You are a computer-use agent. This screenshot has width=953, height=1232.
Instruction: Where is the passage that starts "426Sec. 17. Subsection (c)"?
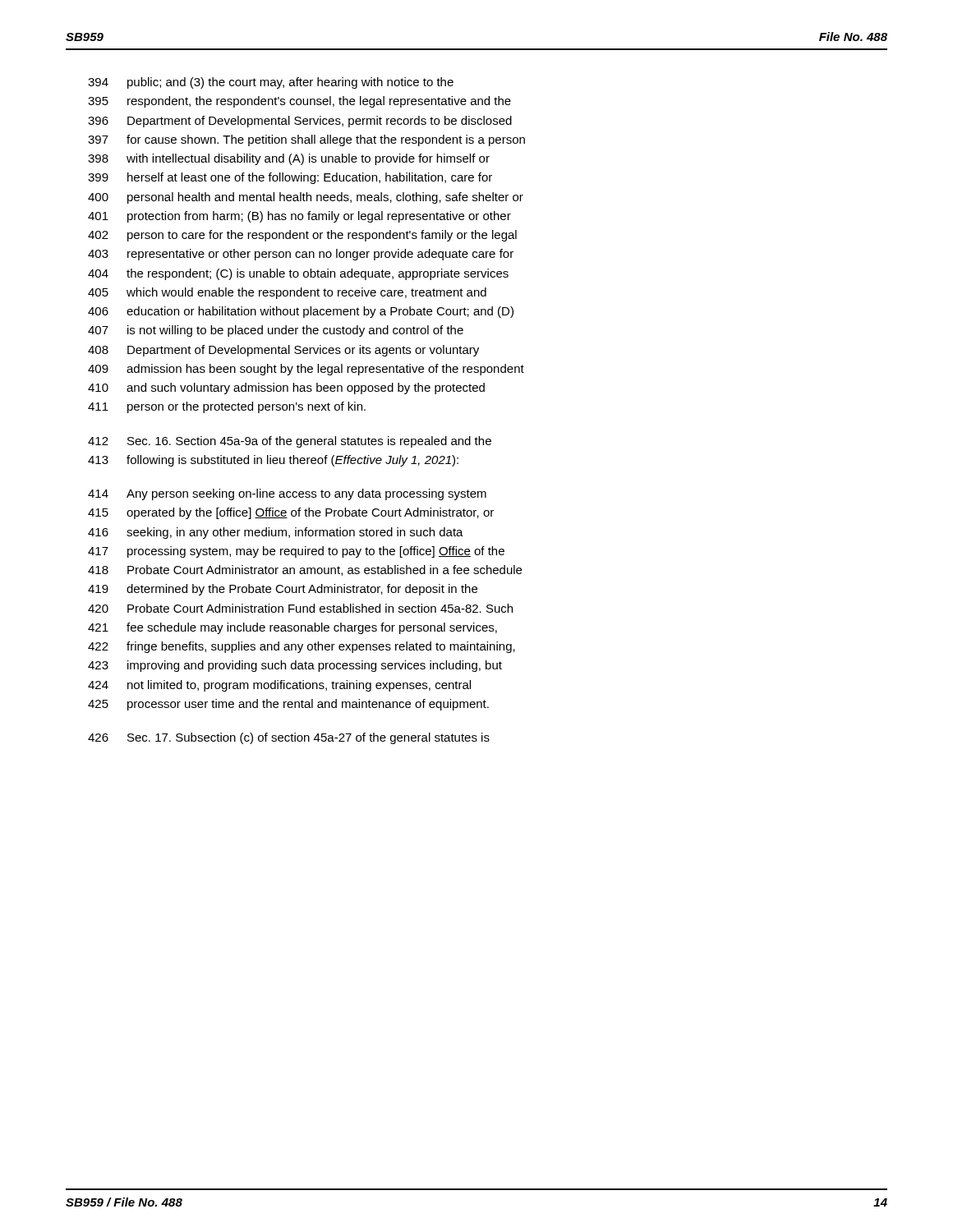(476, 737)
